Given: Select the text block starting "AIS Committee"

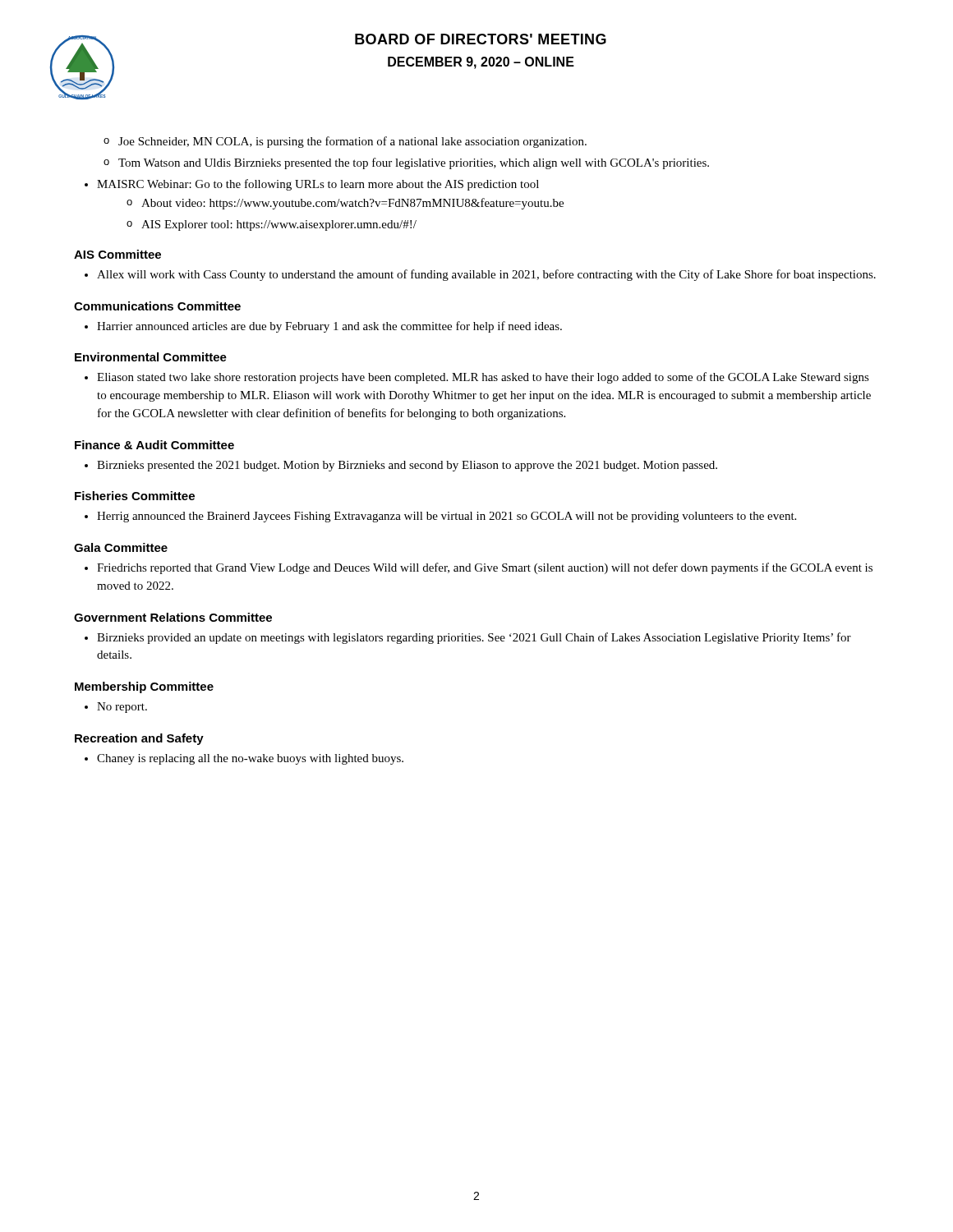Looking at the screenshot, I should tap(118, 254).
